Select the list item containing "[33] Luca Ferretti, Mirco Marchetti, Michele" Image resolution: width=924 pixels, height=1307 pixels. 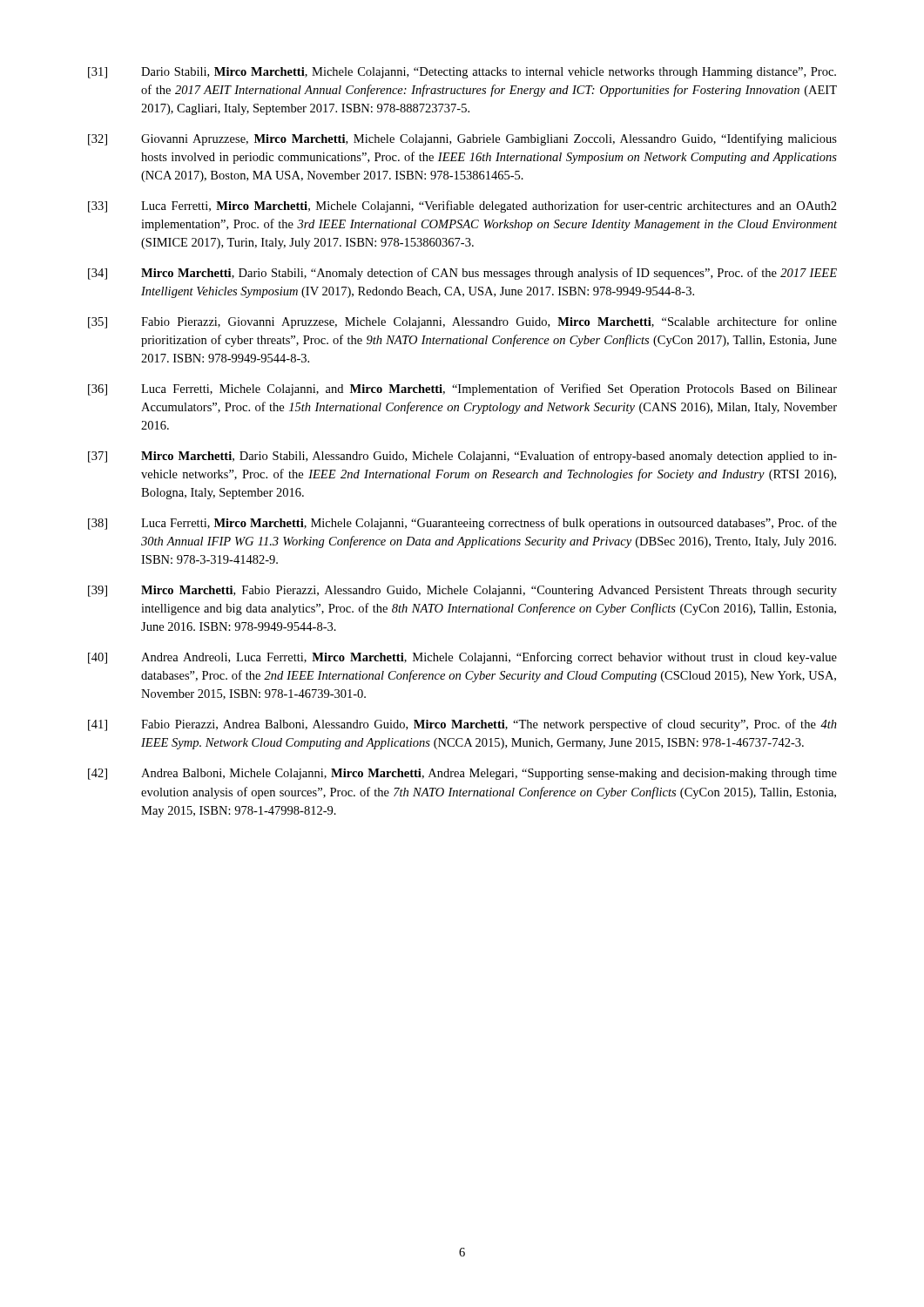pyautogui.click(x=462, y=224)
